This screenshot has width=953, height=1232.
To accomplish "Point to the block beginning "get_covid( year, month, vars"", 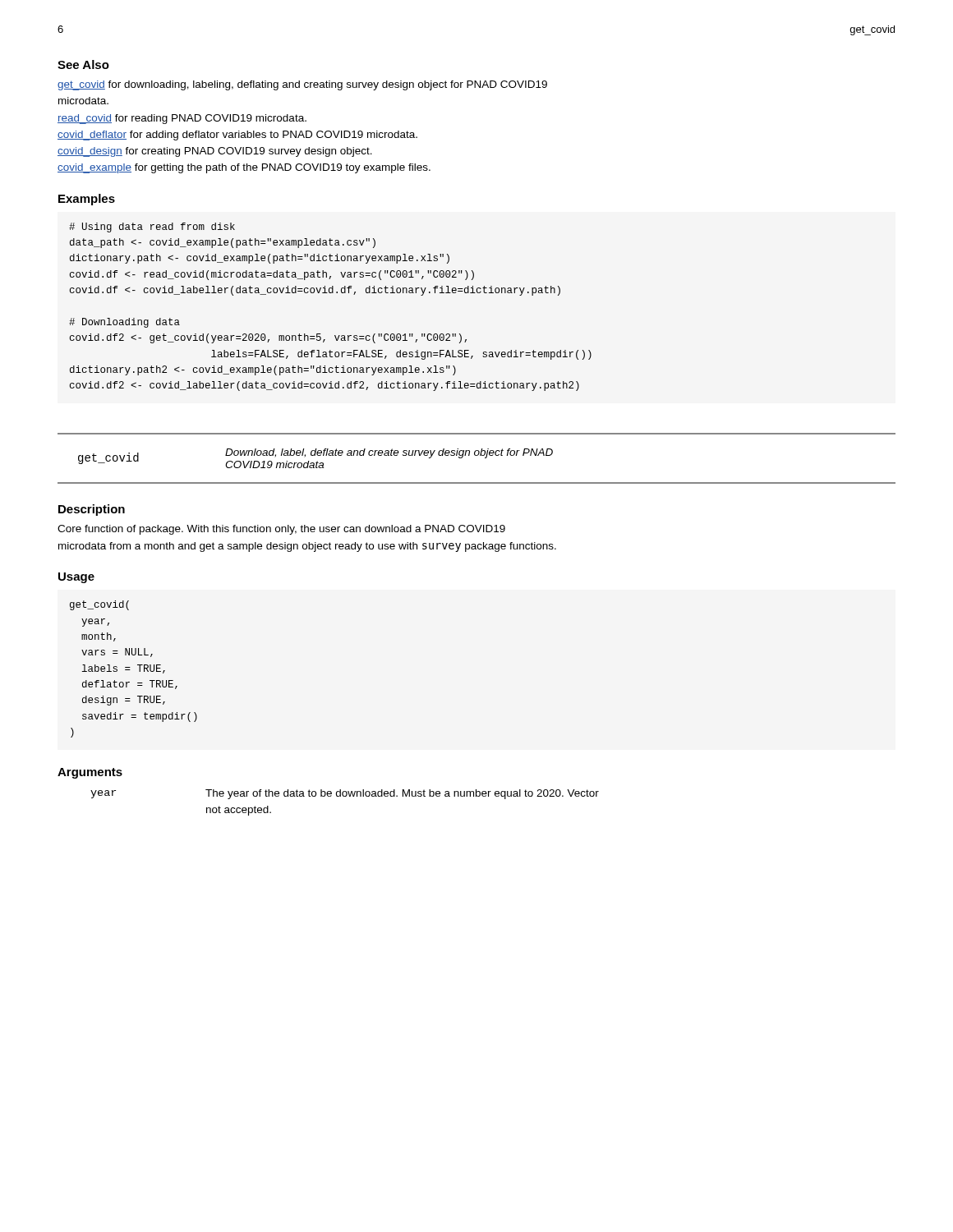I will 134,669.
